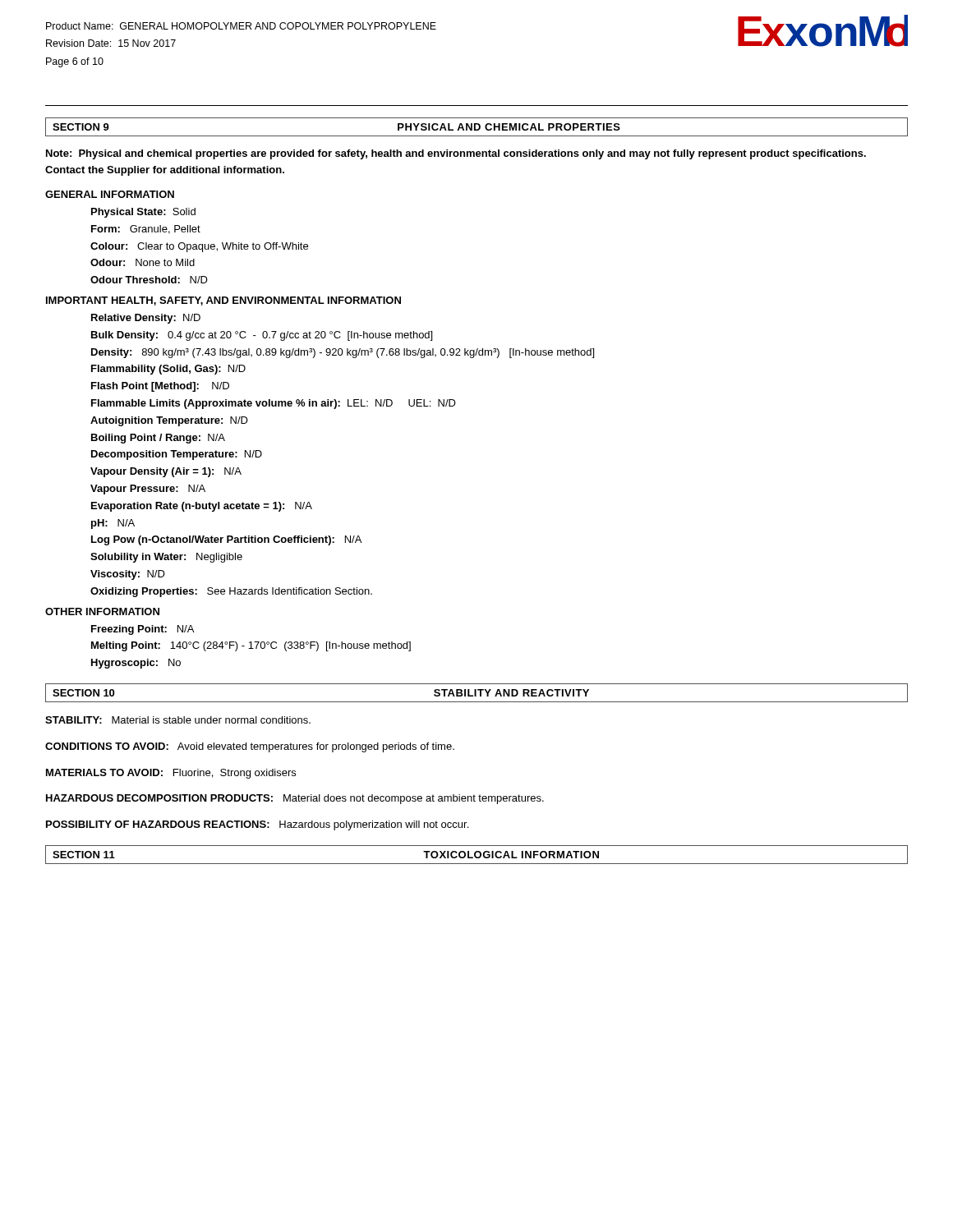This screenshot has height=1232, width=953.
Task: Locate the text block starting "Note: Physical and chemical properties are provided"
Action: pos(457,161)
